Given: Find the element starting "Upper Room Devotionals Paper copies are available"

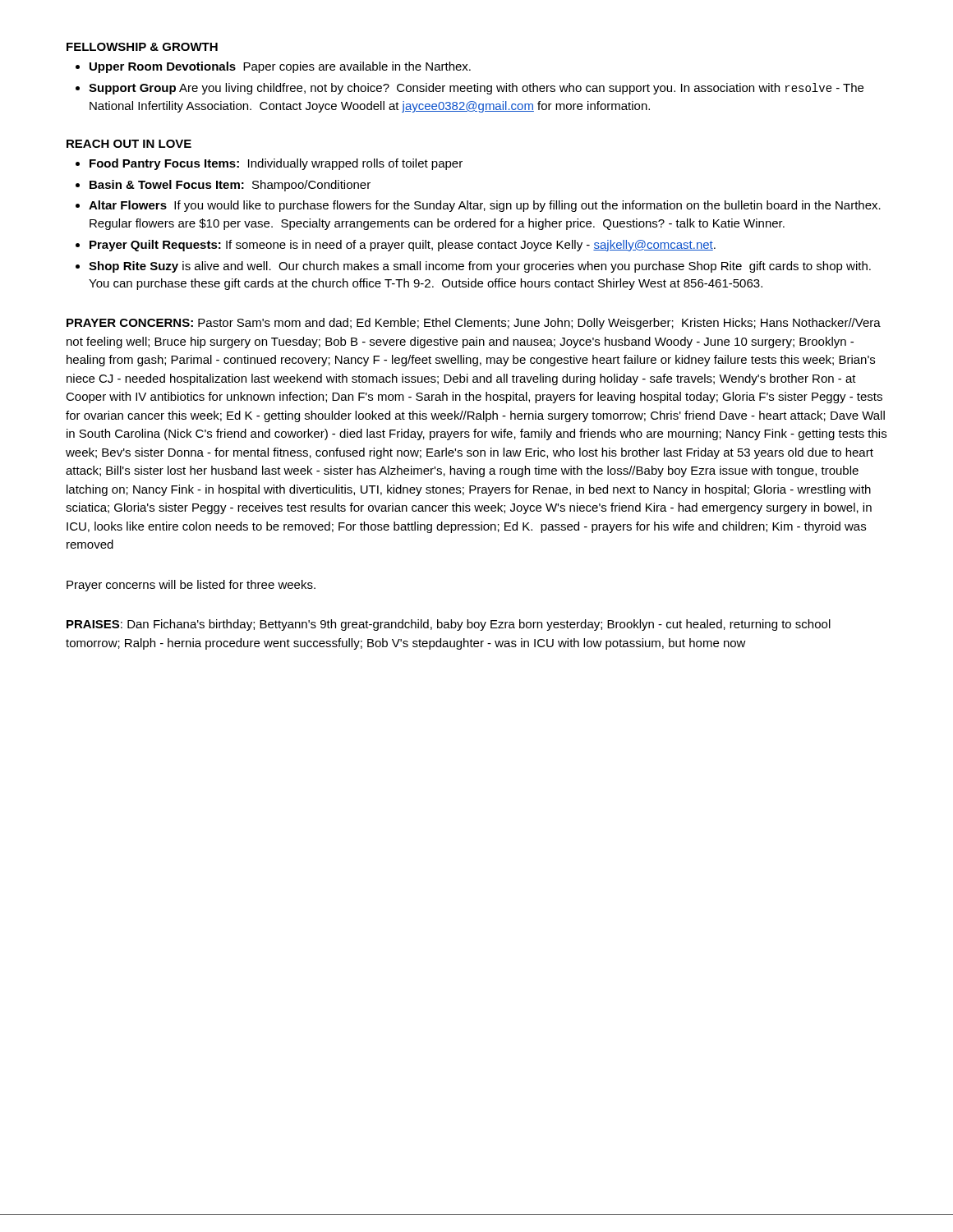Looking at the screenshot, I should [x=280, y=66].
